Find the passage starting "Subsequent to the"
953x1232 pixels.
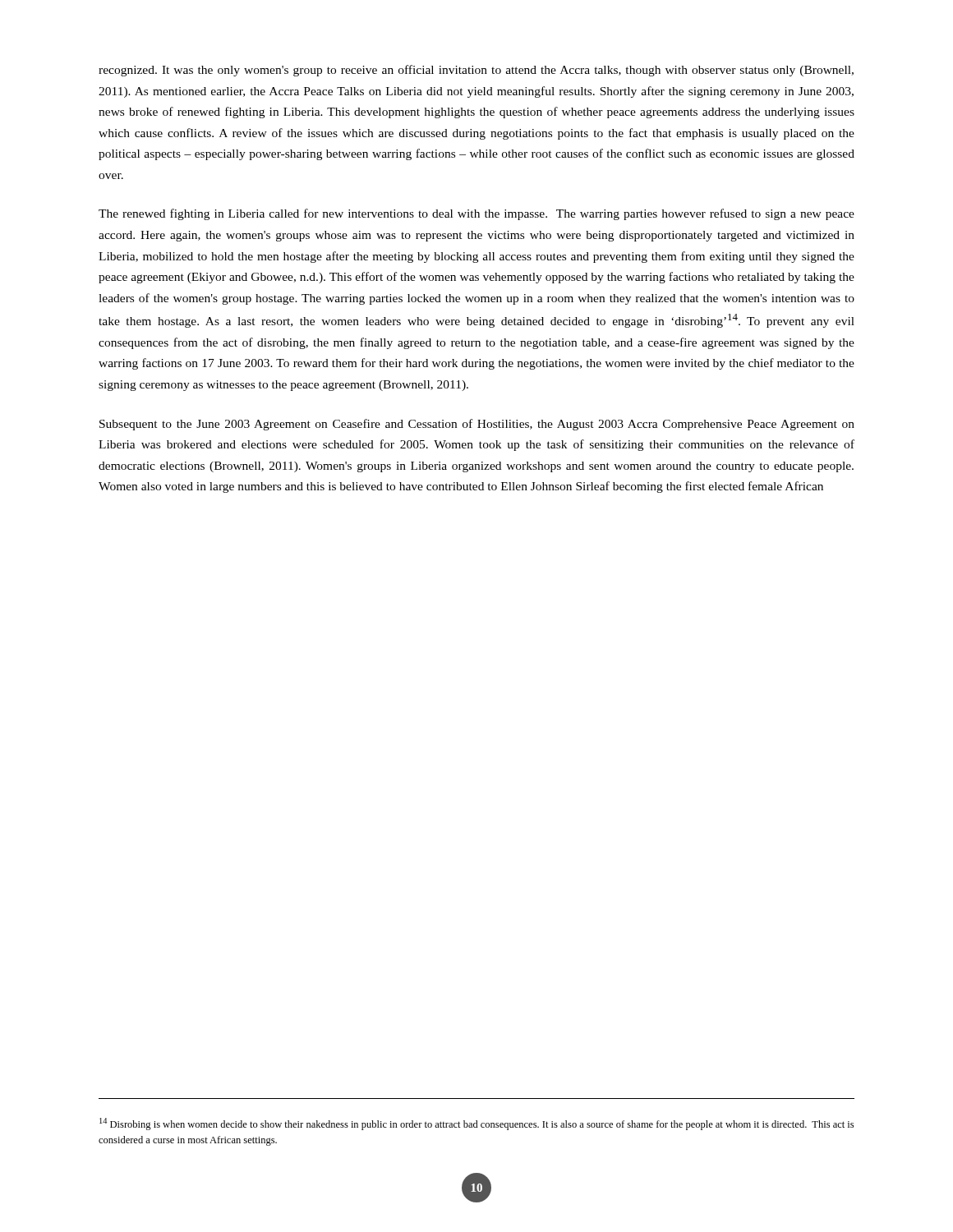point(476,455)
